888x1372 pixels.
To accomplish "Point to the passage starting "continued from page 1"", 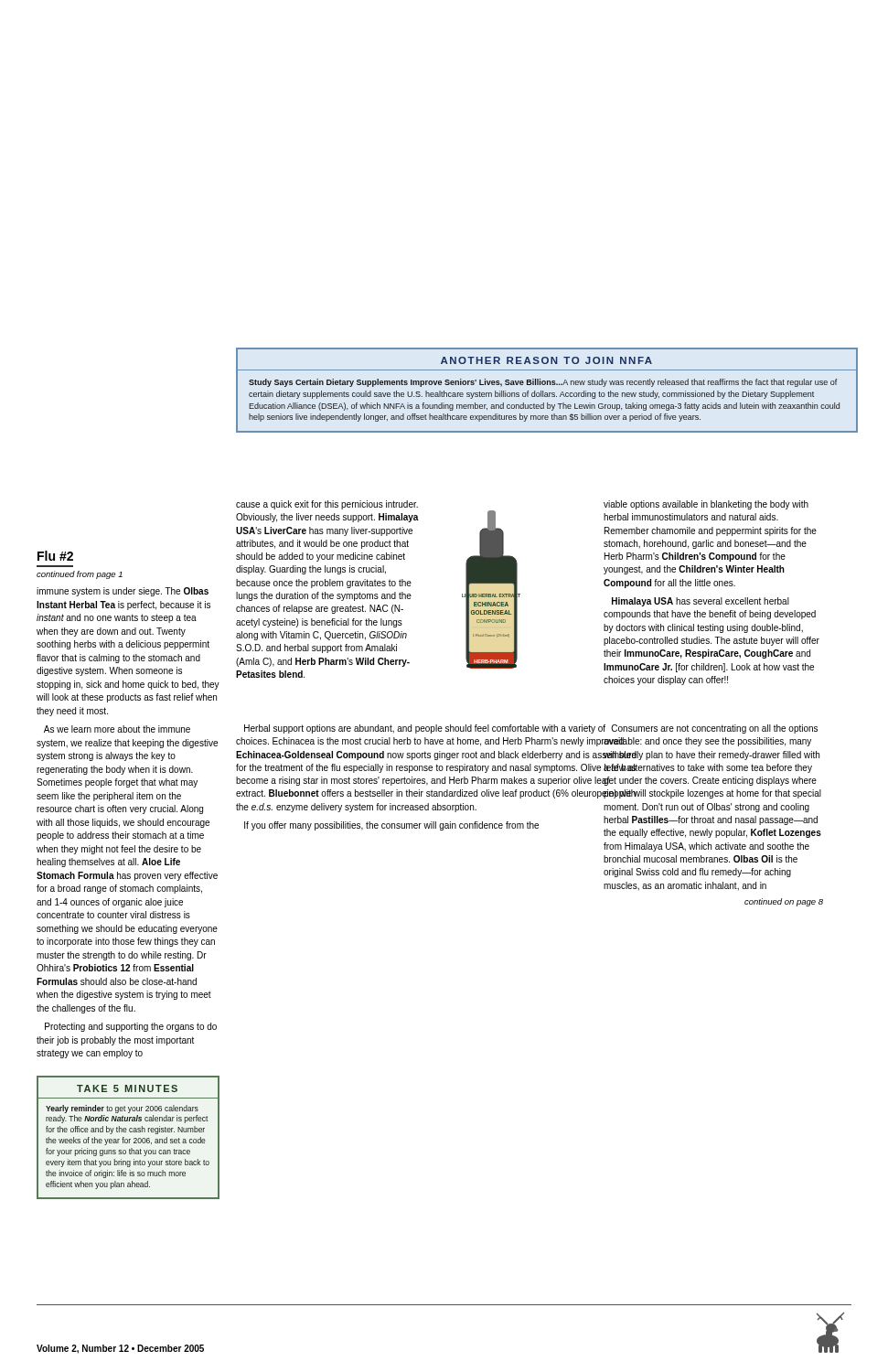I will [80, 574].
